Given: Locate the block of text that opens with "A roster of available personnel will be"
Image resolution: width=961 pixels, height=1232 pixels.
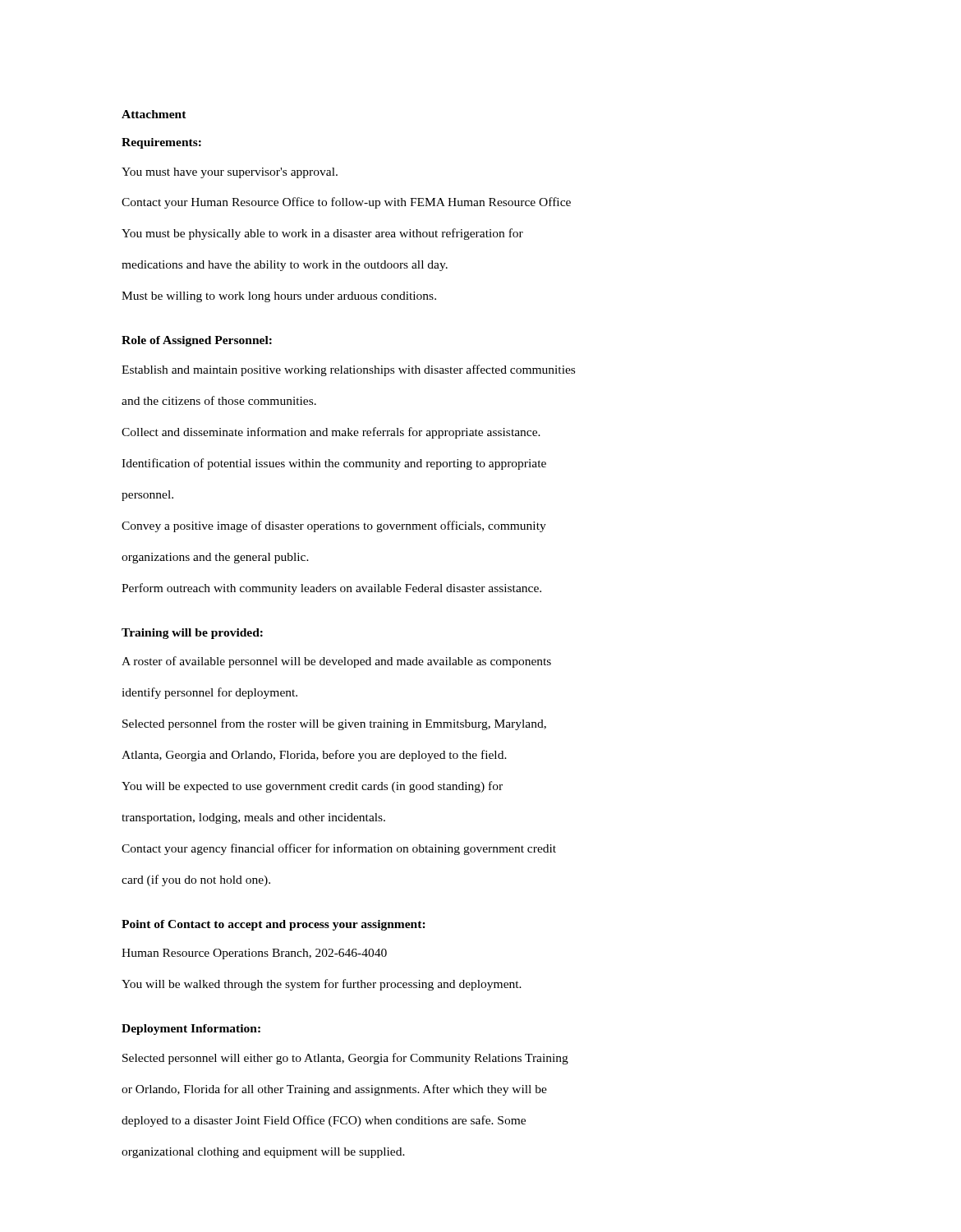Looking at the screenshot, I should (x=480, y=771).
